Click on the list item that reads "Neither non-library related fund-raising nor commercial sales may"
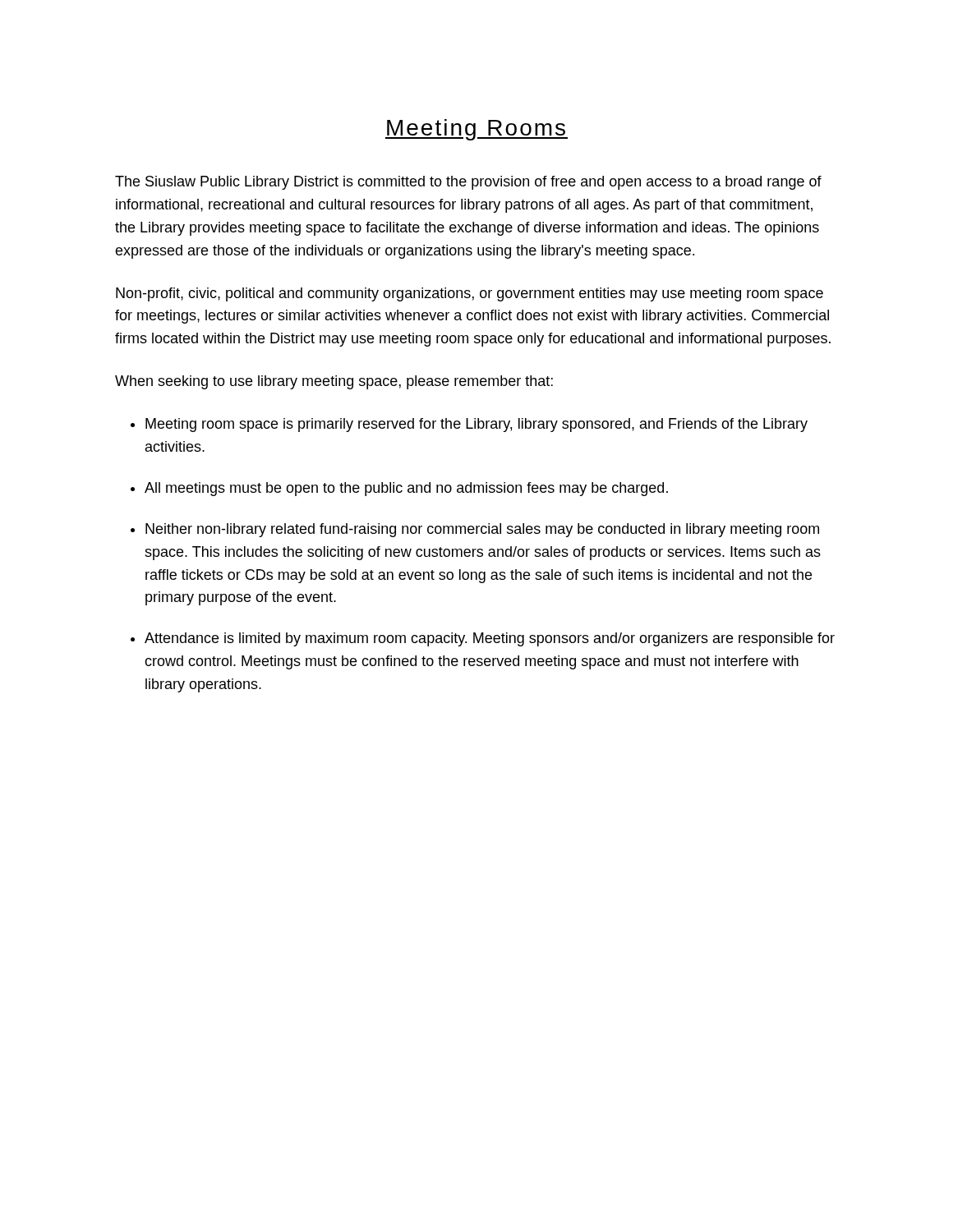 tap(483, 563)
